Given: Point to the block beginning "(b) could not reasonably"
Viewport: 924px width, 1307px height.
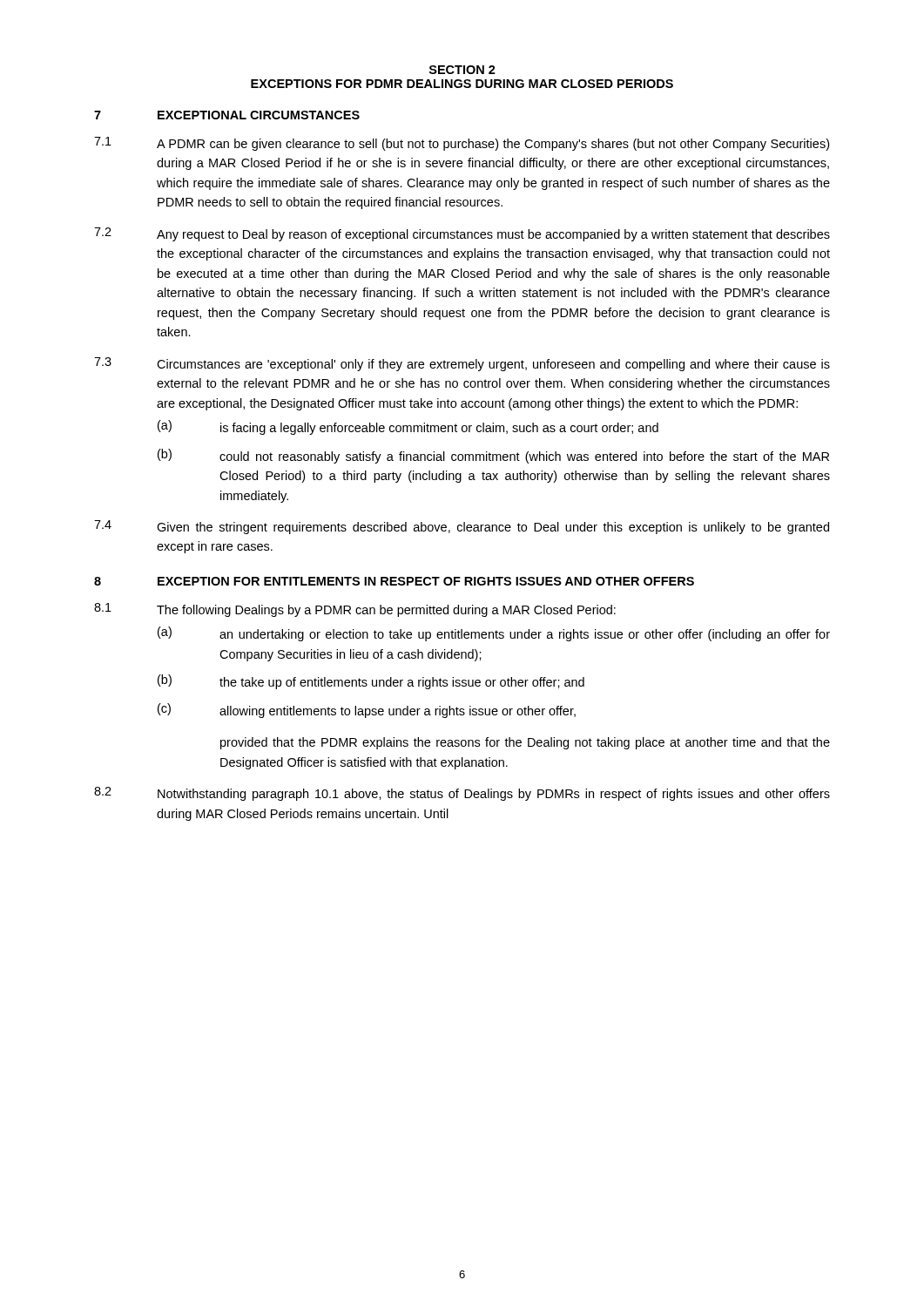Looking at the screenshot, I should [493, 476].
